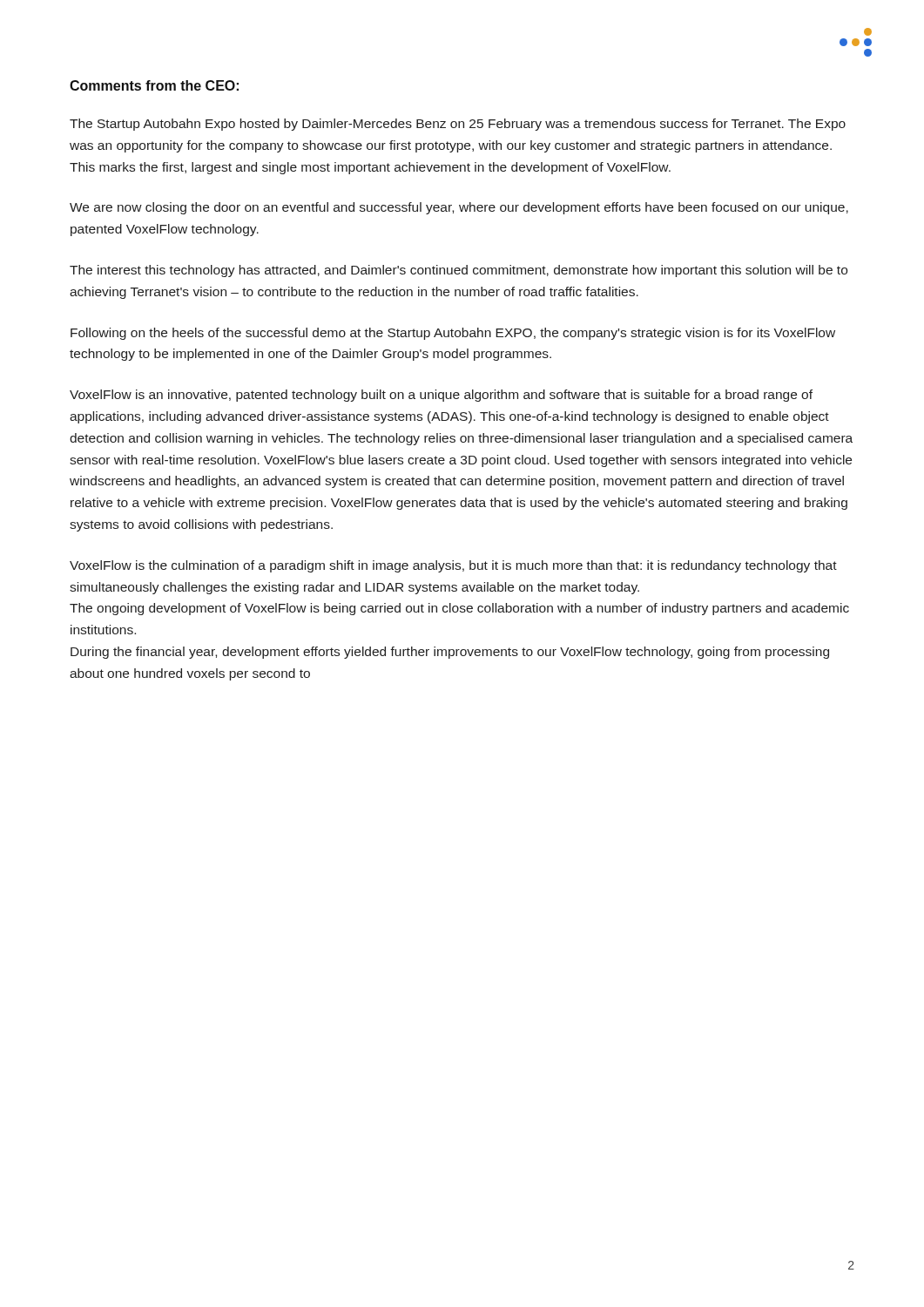
Task: Locate the block starting "The interest this"
Action: coord(459,280)
